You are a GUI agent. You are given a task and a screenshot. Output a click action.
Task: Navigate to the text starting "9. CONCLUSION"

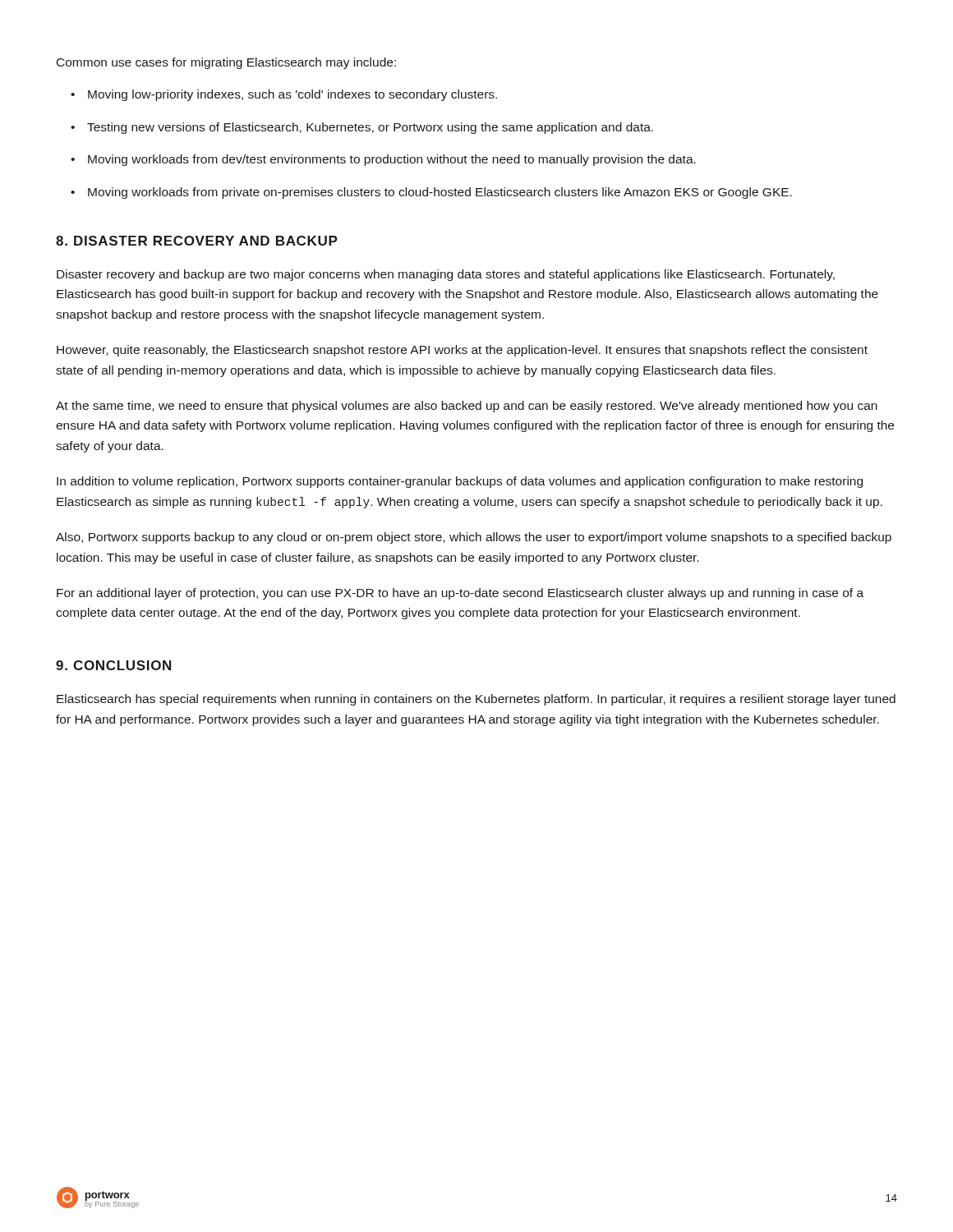coord(113,665)
